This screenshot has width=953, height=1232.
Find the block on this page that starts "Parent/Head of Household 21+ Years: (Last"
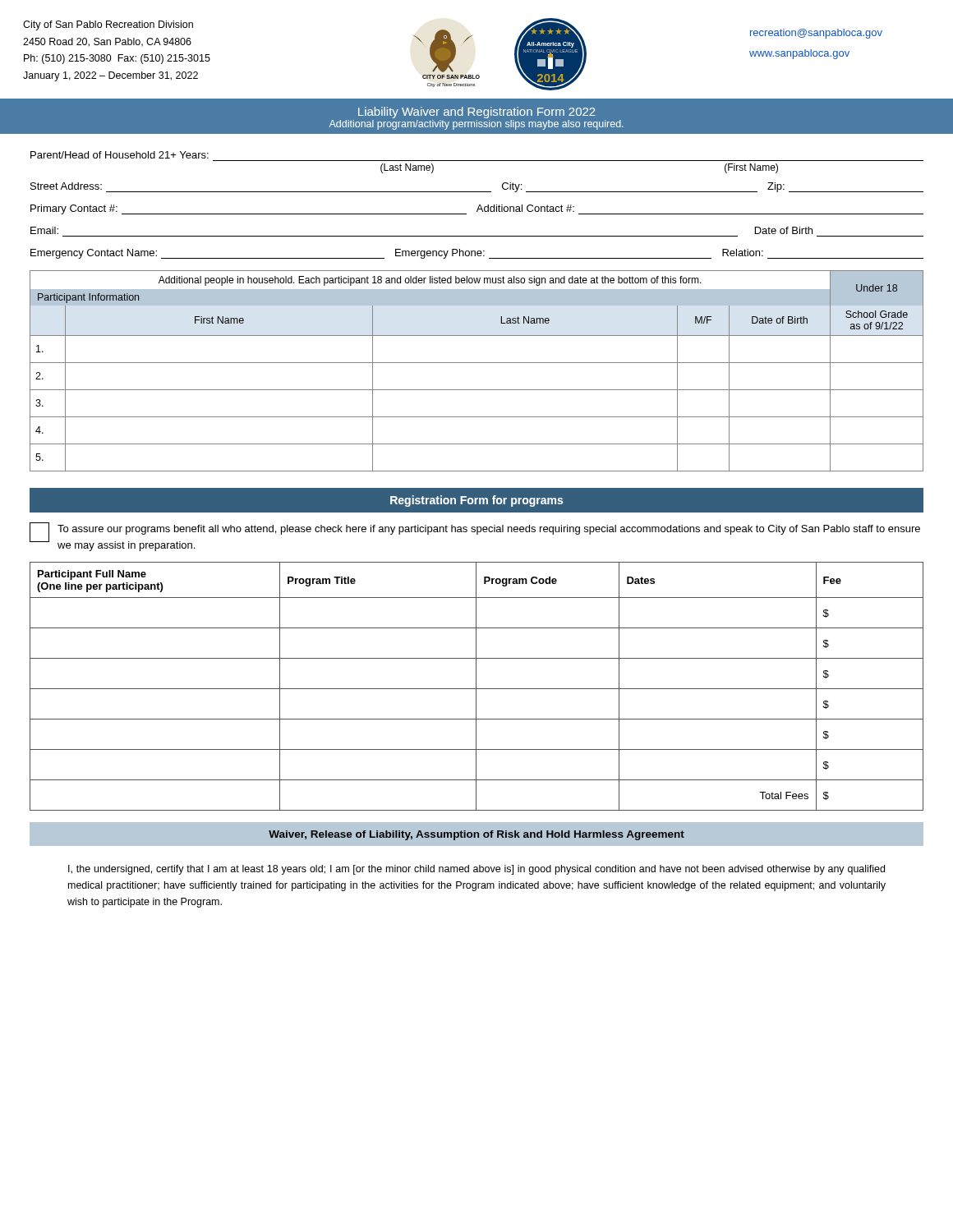(476, 160)
